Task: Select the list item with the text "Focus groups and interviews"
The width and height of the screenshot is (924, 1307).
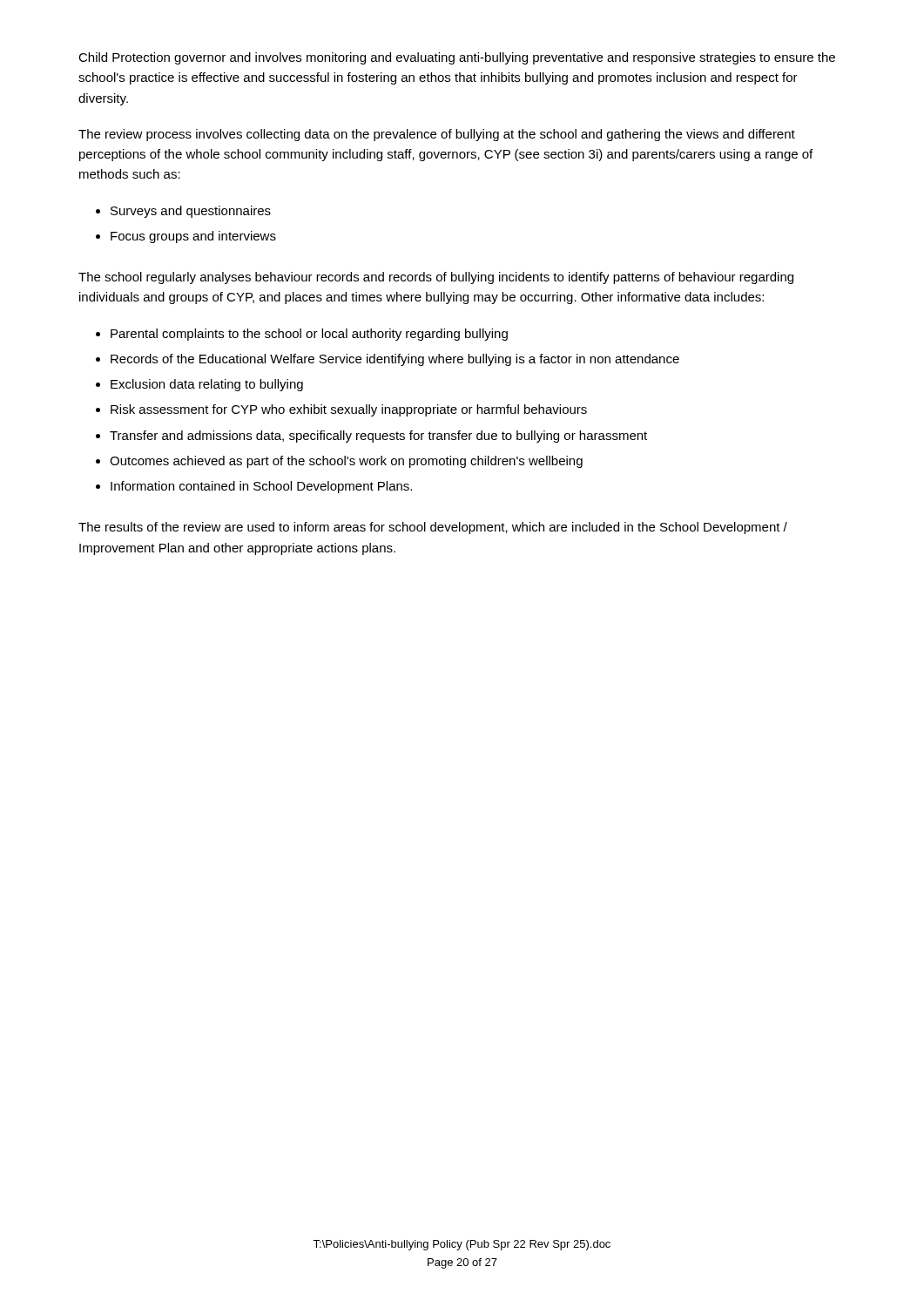Action: coord(193,235)
